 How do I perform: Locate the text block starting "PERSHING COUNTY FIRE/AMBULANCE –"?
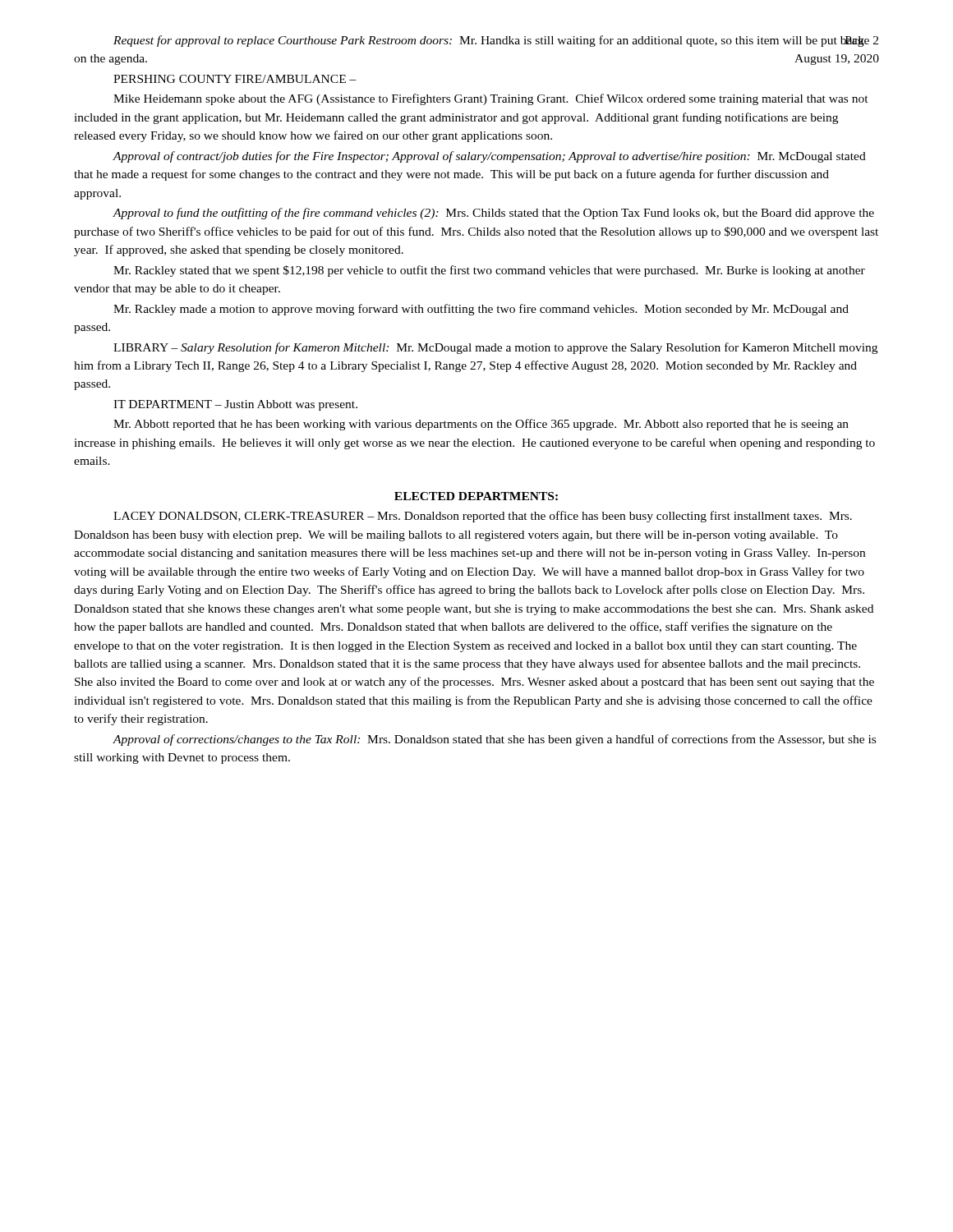click(235, 79)
